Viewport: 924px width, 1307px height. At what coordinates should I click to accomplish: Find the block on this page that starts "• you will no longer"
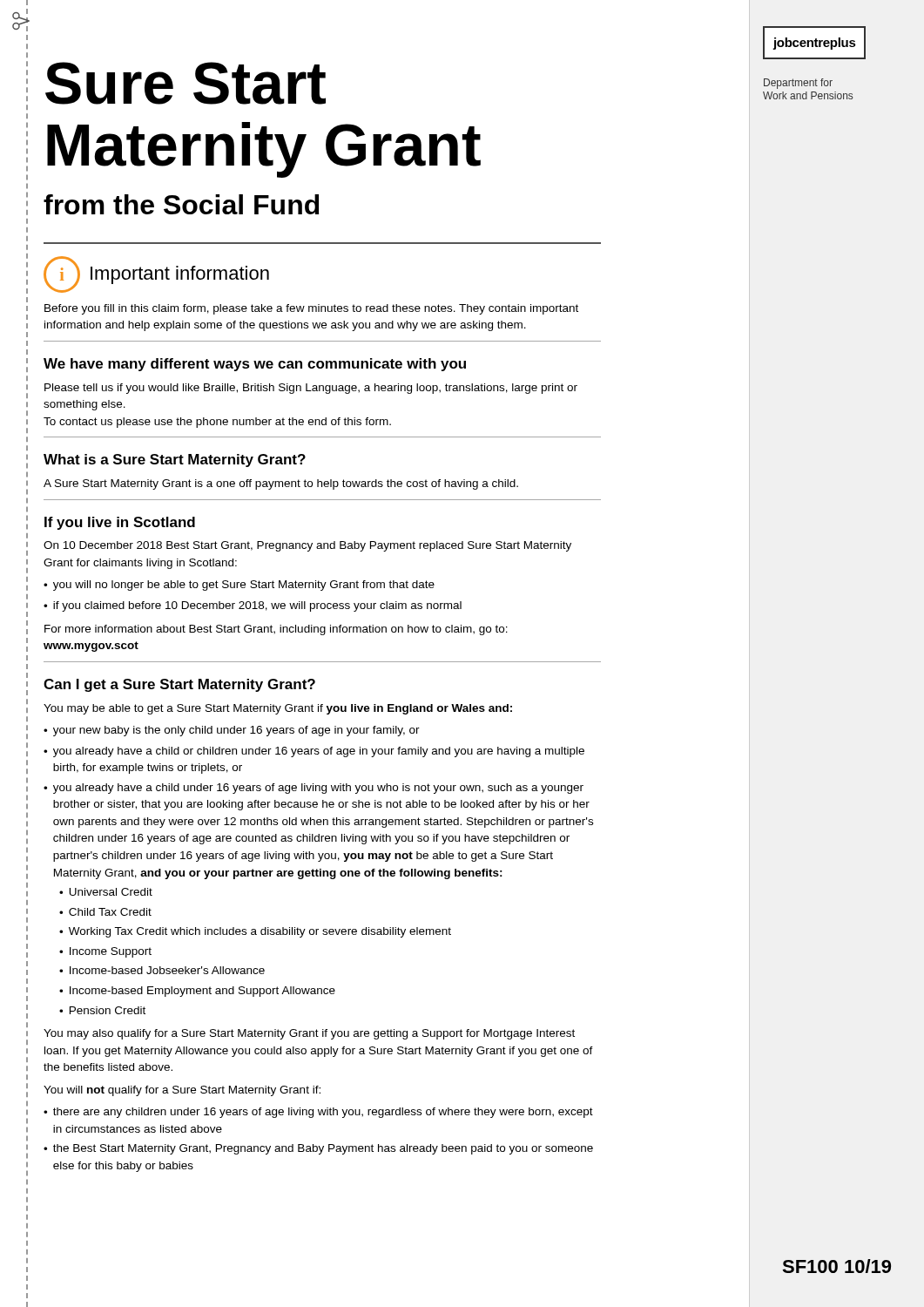pos(322,585)
